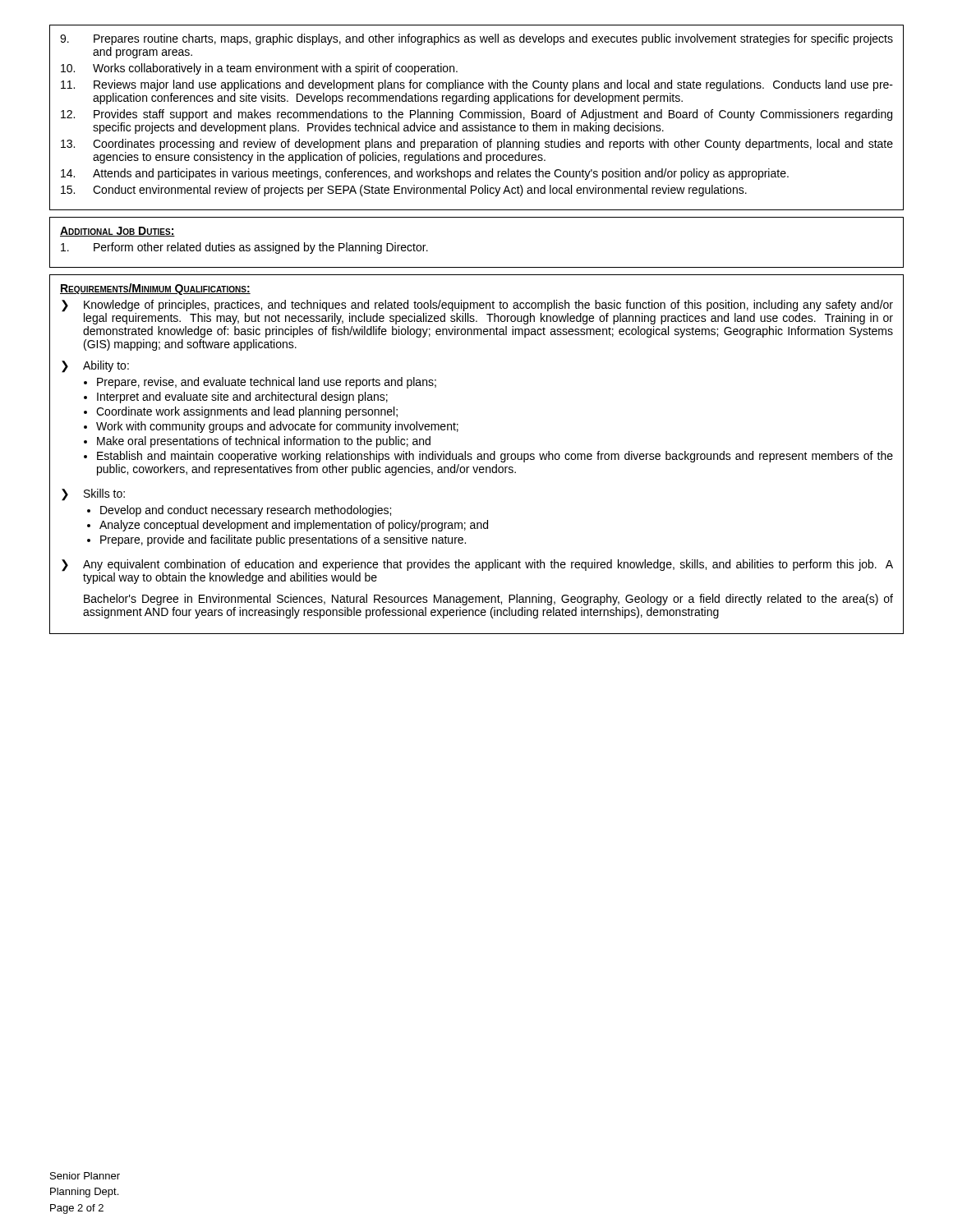Find the list item that reads "❯ Skills to: Develop and conduct necessary research"

tap(476, 518)
